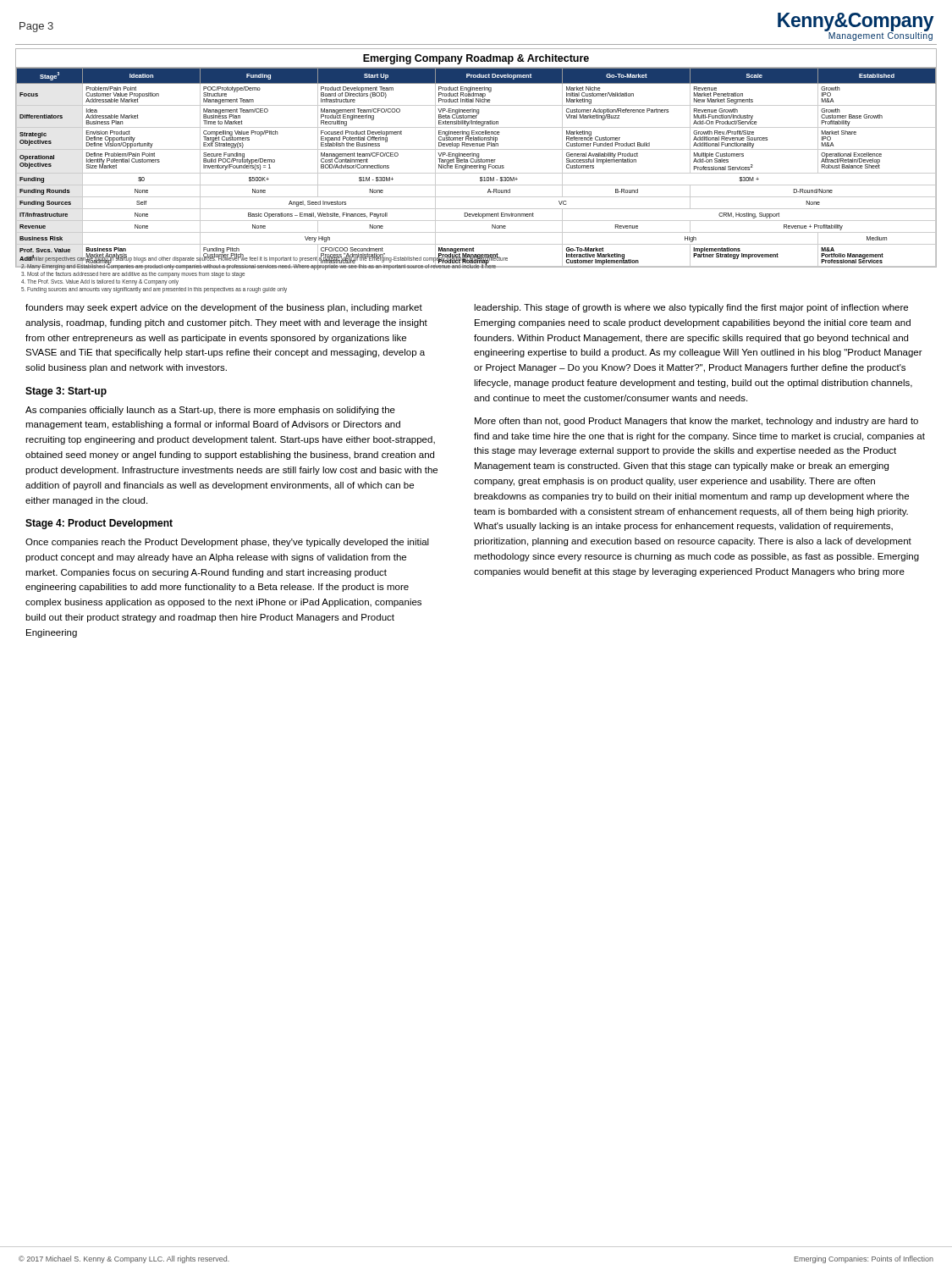Find the block on this page that starts "Once companies reach"
This screenshot has height=1270, width=952.
click(233, 588)
